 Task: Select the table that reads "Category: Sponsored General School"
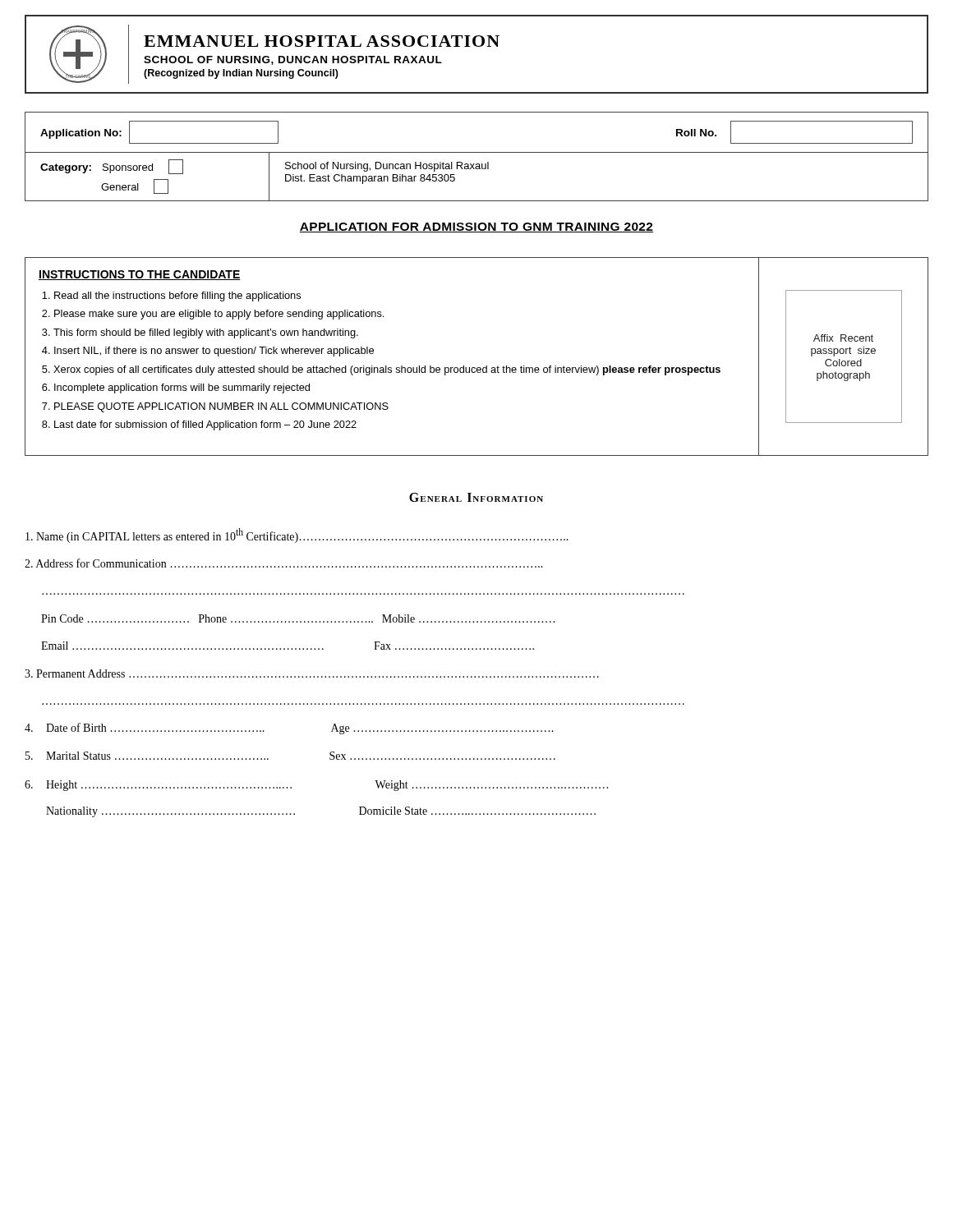pos(476,177)
